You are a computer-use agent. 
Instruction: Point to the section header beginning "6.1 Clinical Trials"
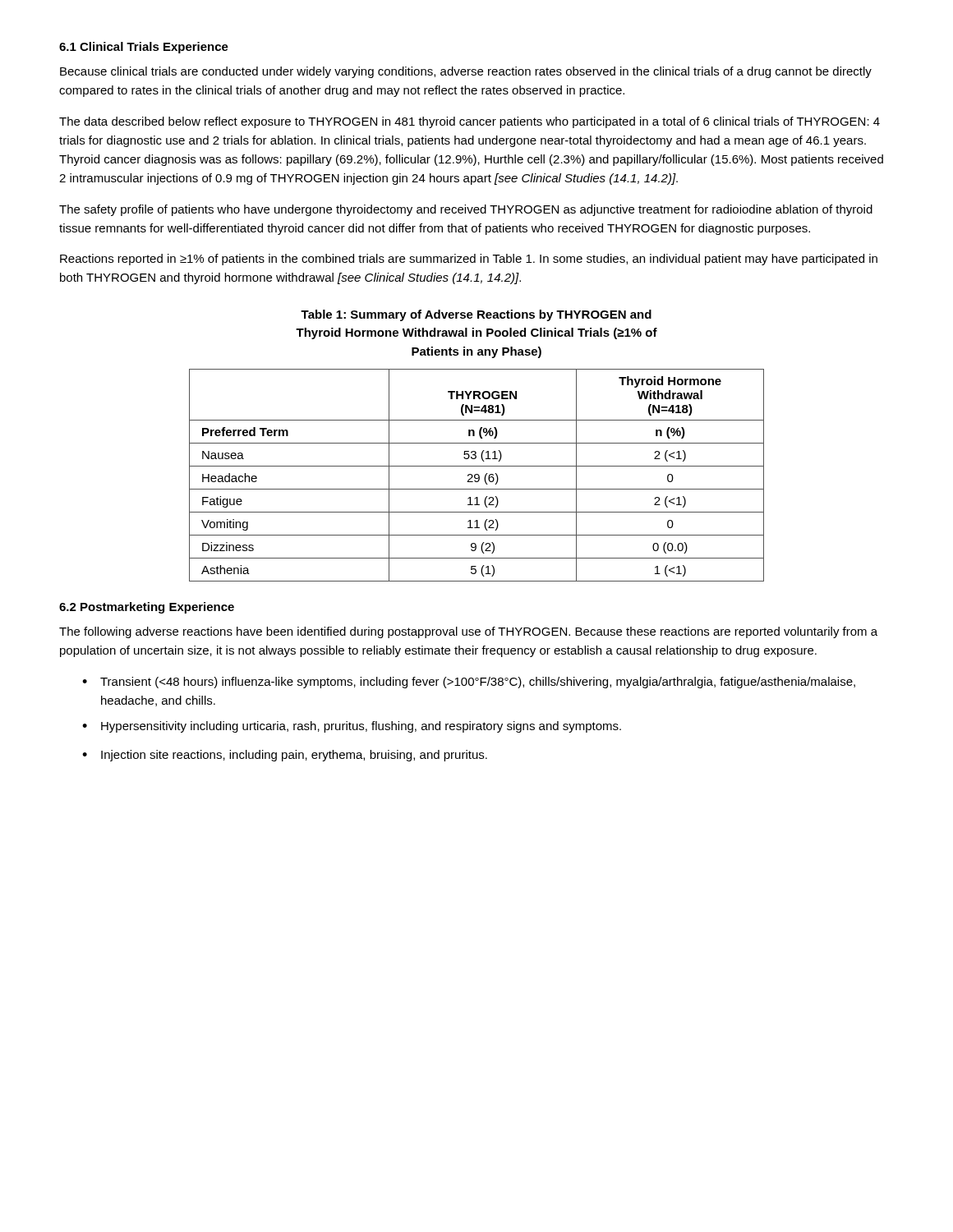click(144, 46)
